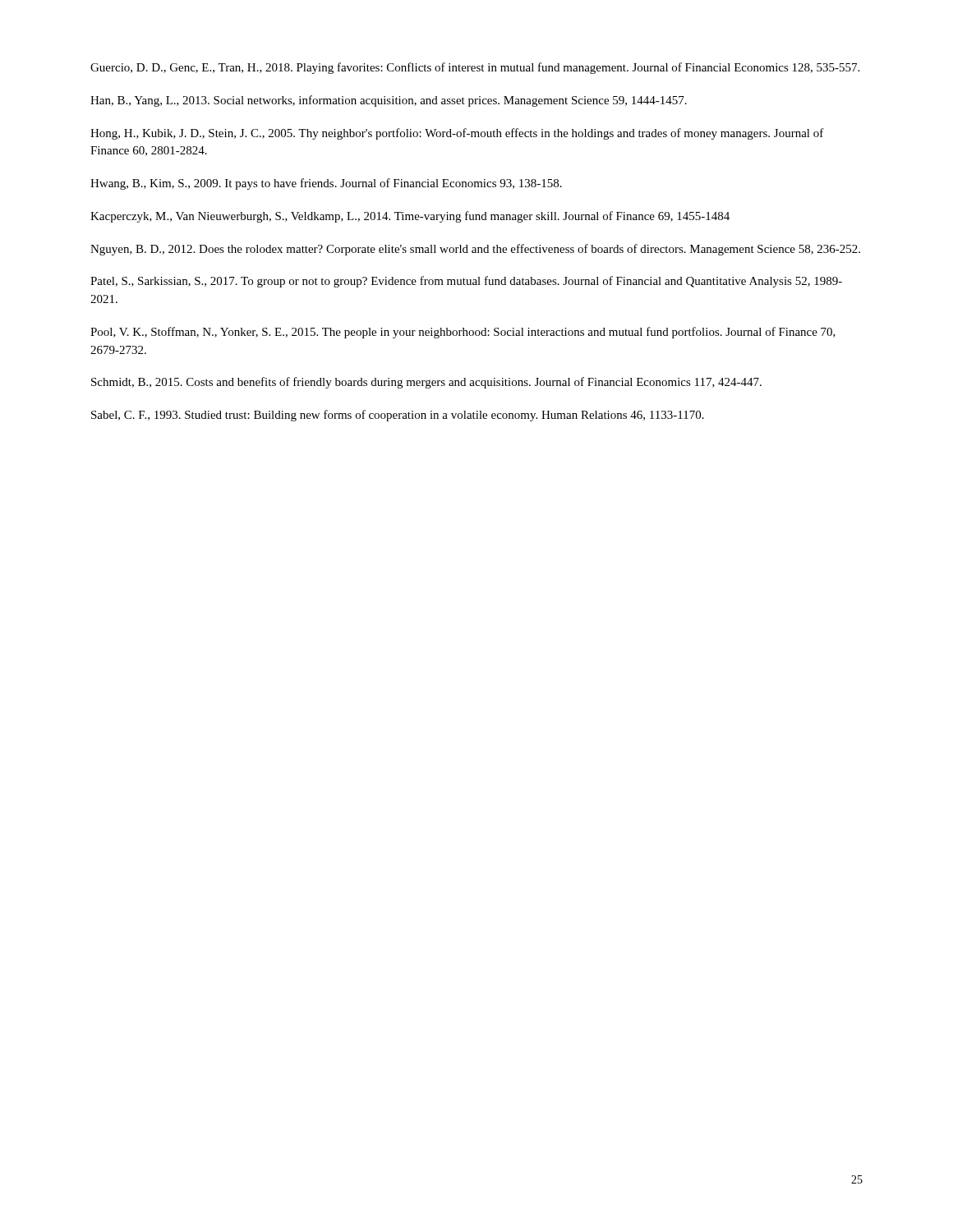Find the text block that reads "Han, B., Yang,"

point(389,100)
